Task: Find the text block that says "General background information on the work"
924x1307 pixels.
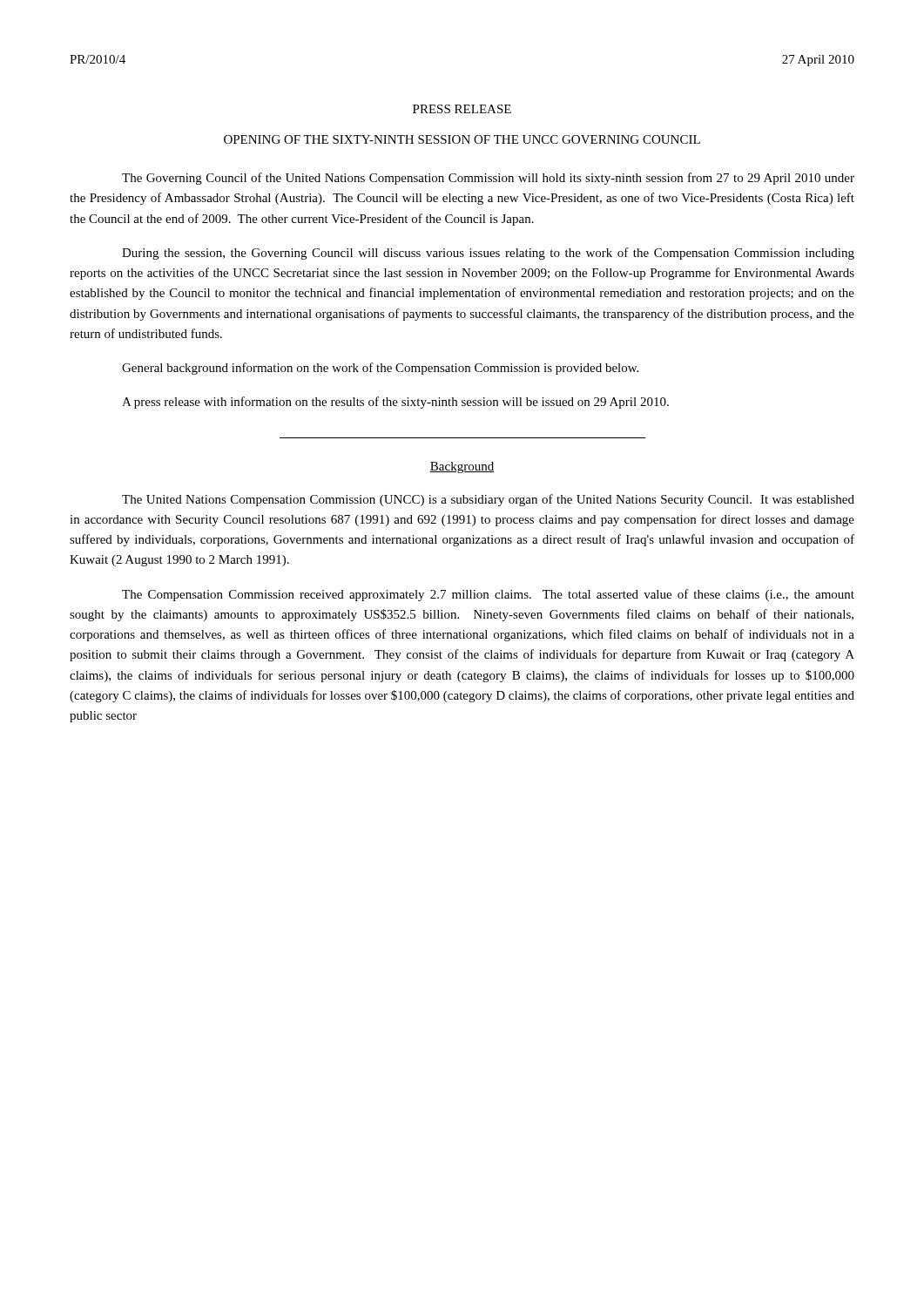Action: pos(381,368)
